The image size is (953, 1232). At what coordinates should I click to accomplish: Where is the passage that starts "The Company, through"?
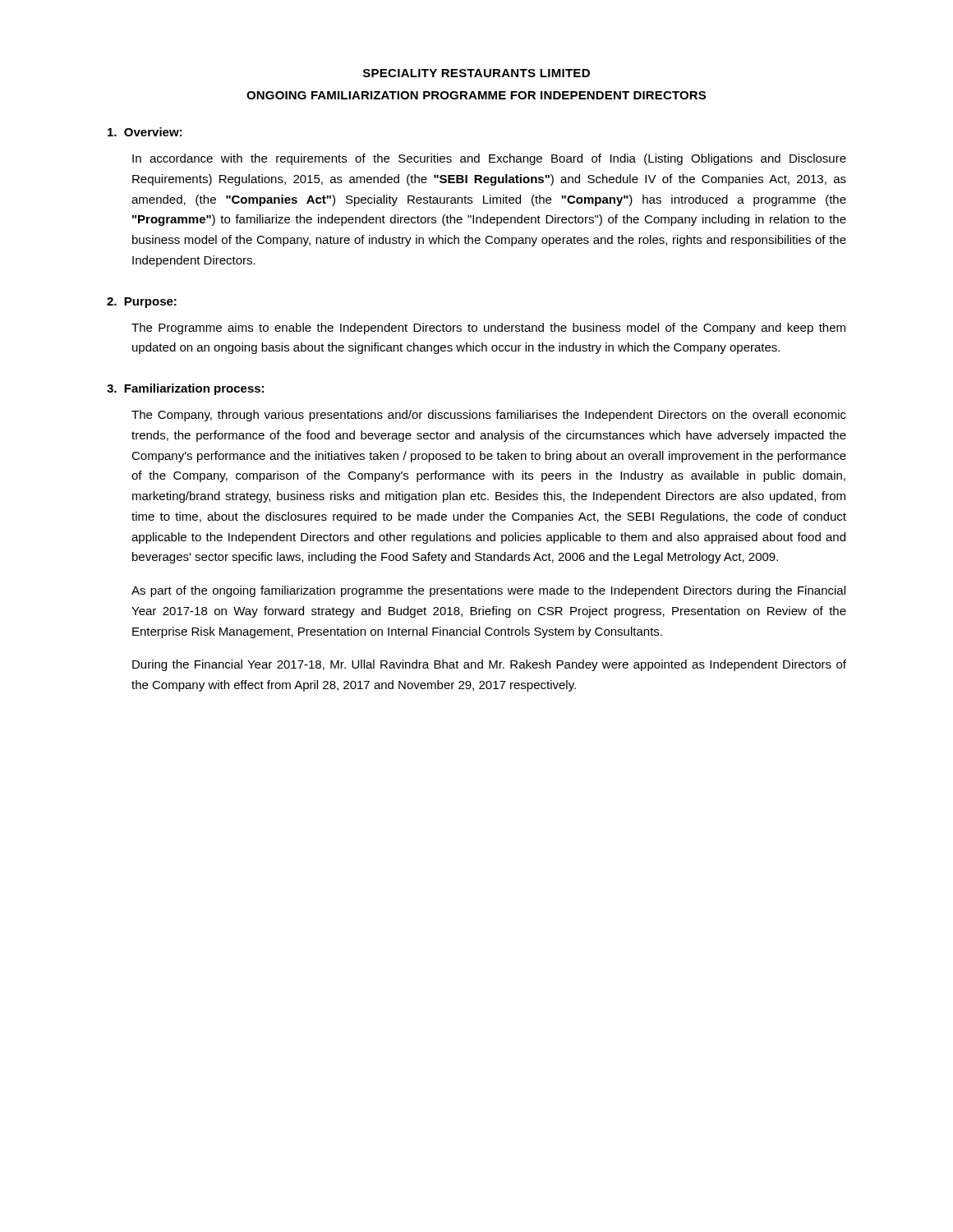pyautogui.click(x=489, y=486)
